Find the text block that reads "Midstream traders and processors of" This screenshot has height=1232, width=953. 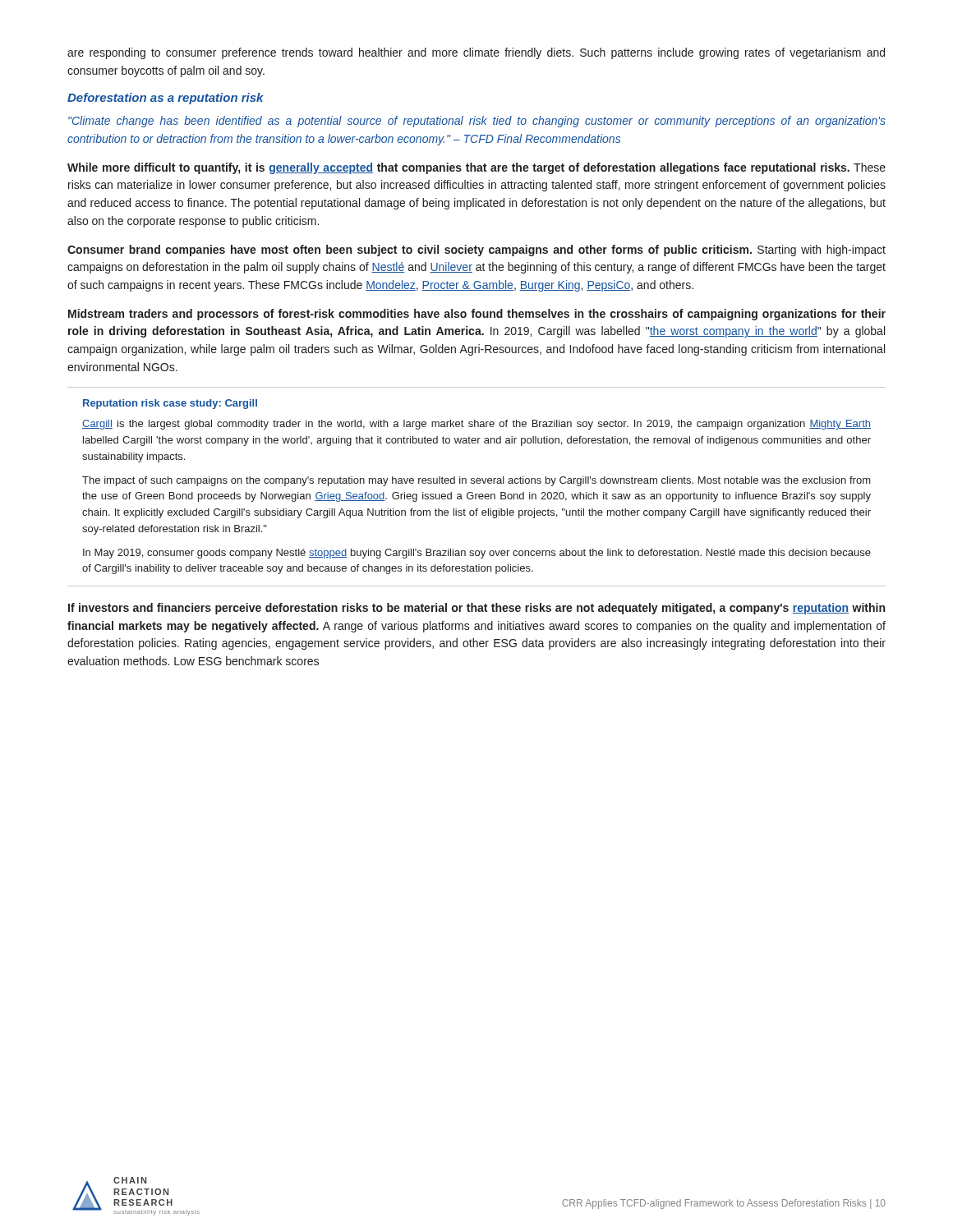click(476, 340)
